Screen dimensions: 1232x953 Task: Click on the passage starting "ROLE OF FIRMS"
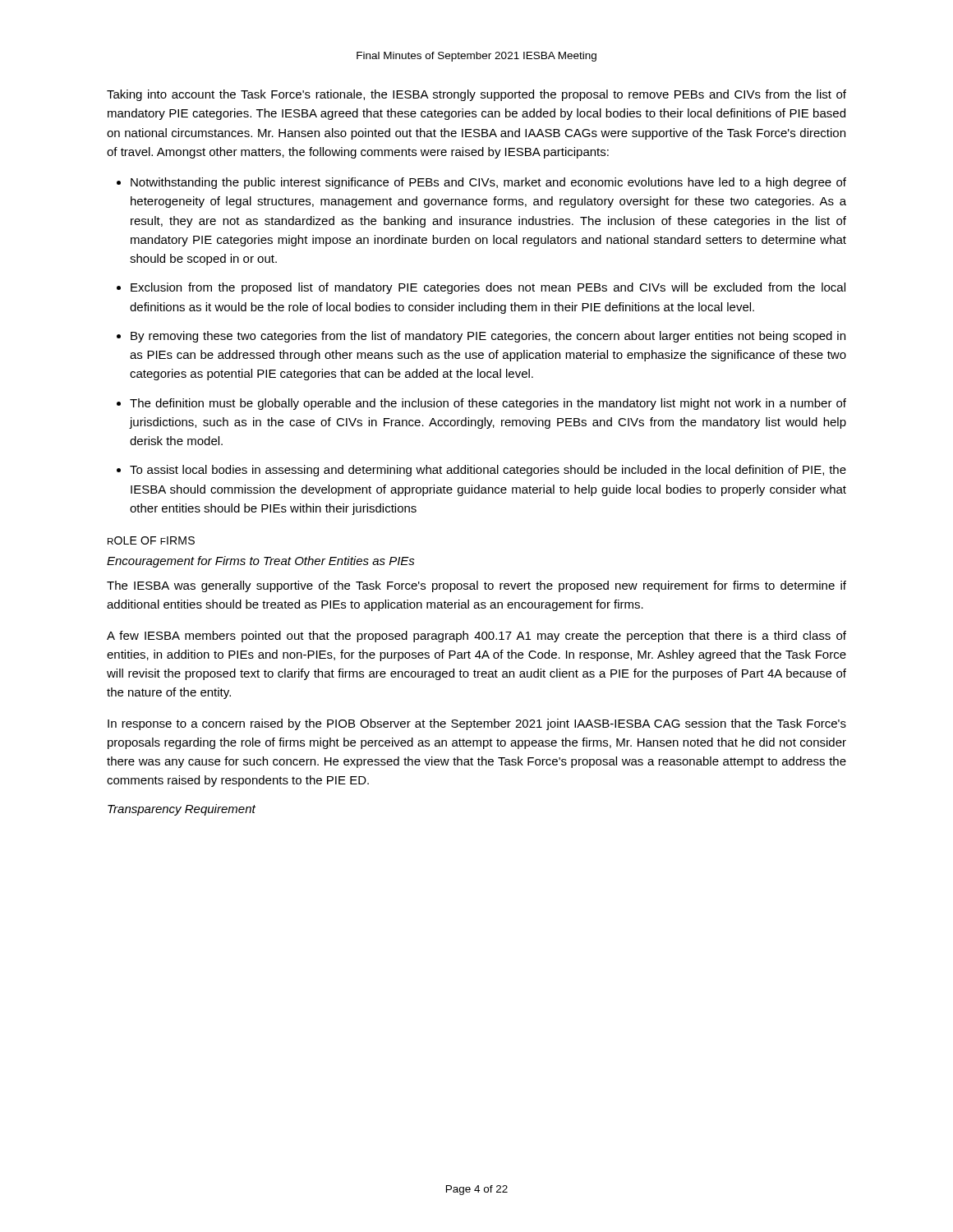(x=151, y=540)
